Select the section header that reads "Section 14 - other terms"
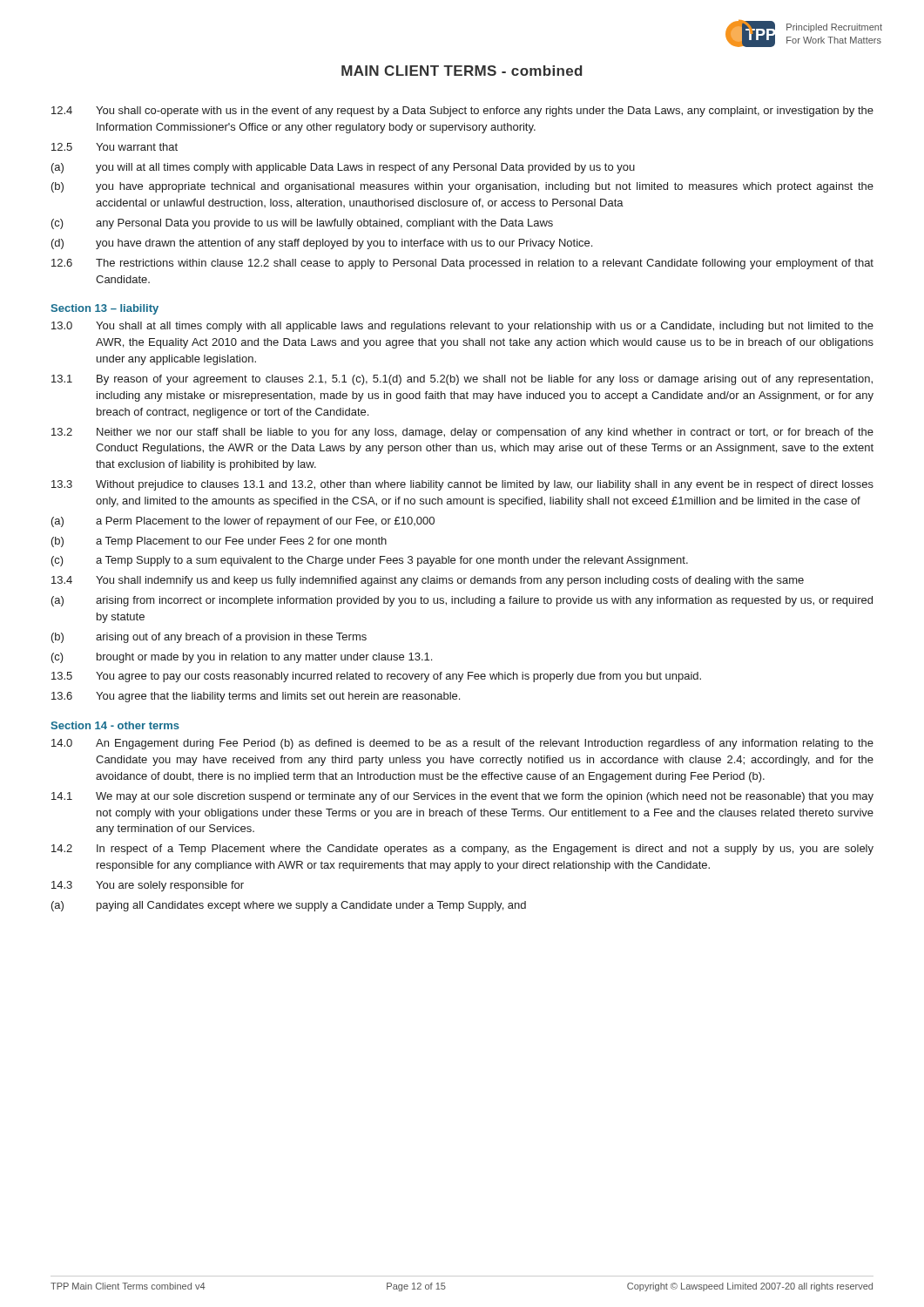 [x=115, y=726]
